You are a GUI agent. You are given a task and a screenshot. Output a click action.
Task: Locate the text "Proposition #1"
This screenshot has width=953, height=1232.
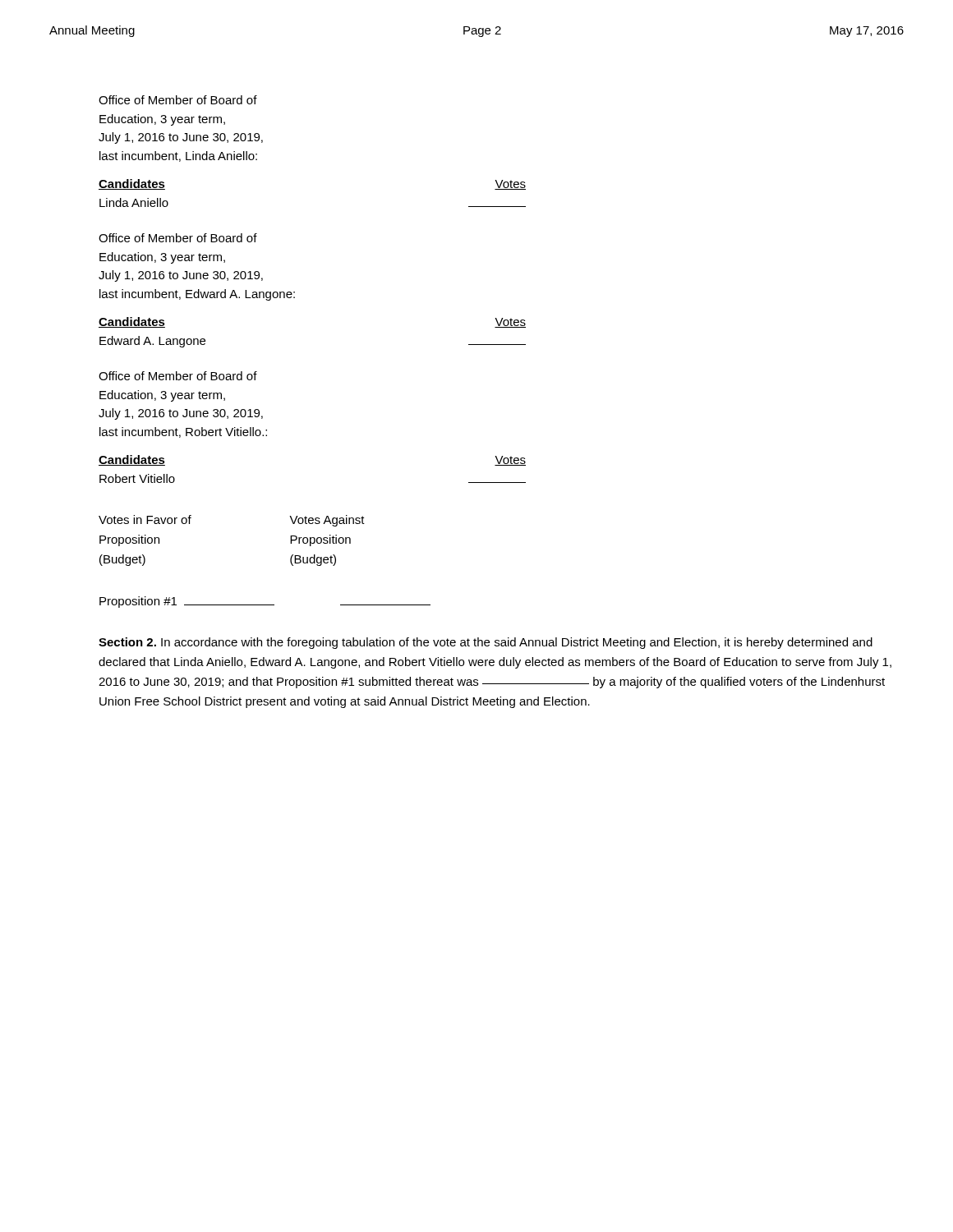click(265, 601)
